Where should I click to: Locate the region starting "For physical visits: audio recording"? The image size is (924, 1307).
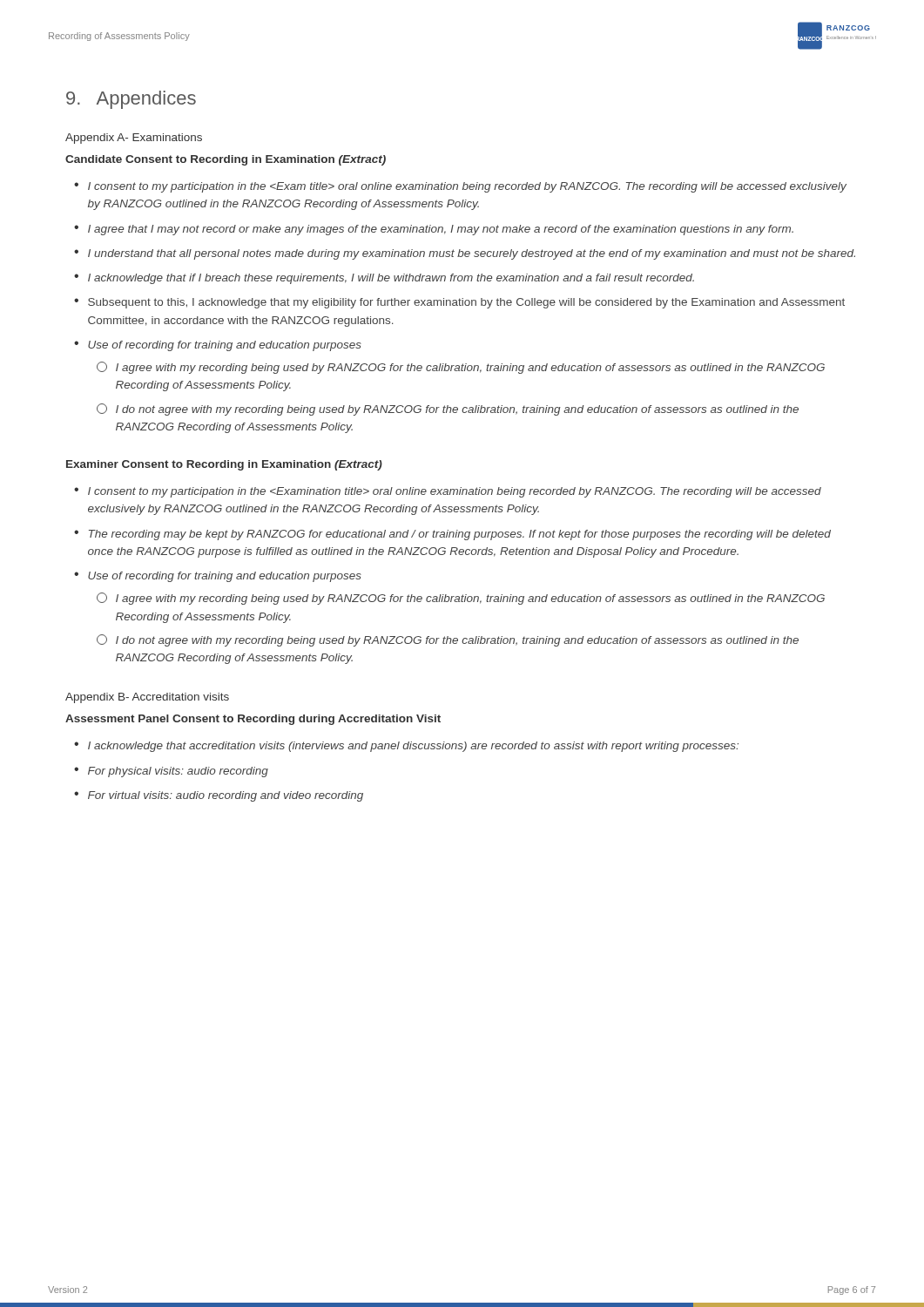178,772
